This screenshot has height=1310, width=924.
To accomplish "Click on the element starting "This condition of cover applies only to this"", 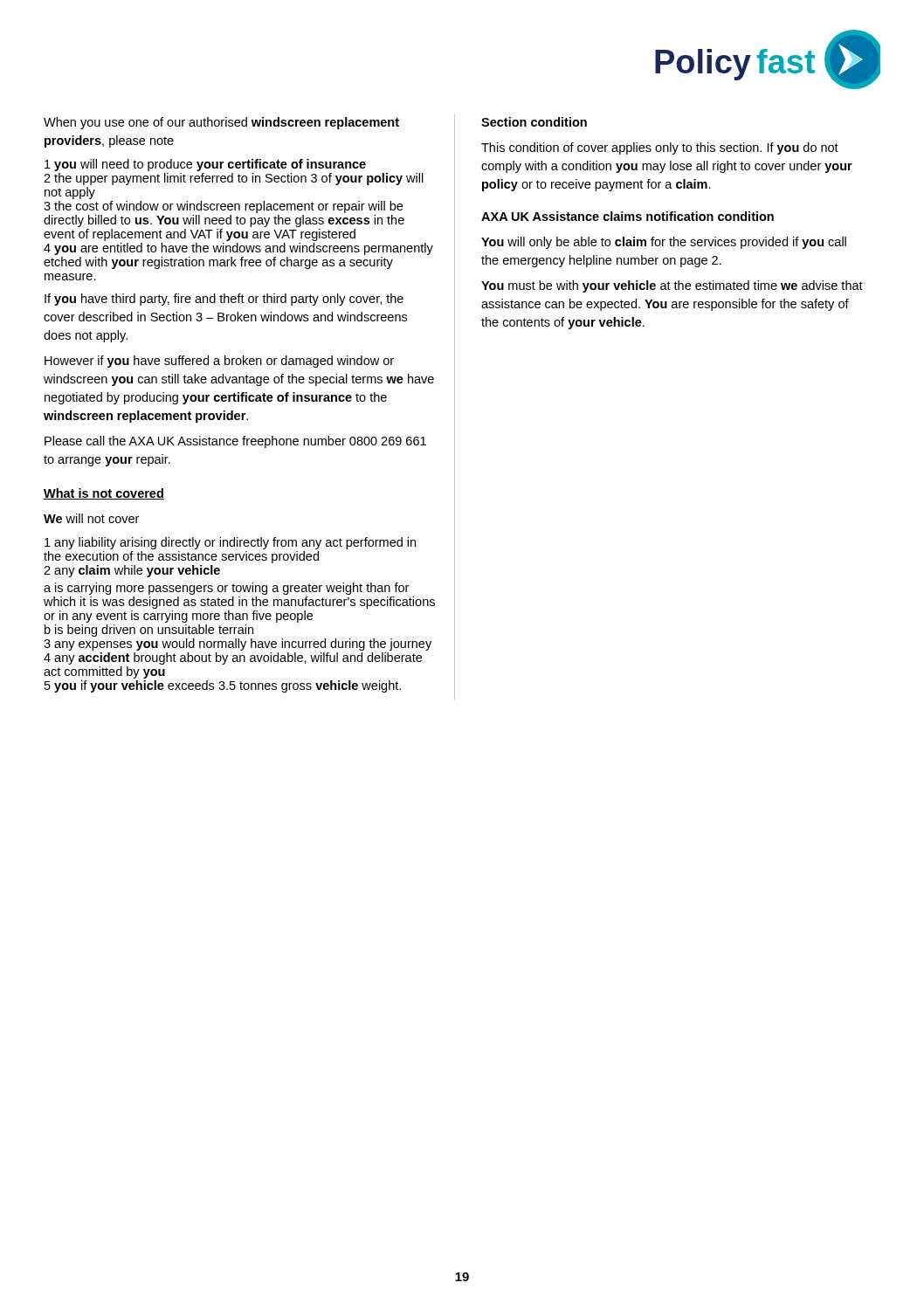I will click(673, 166).
